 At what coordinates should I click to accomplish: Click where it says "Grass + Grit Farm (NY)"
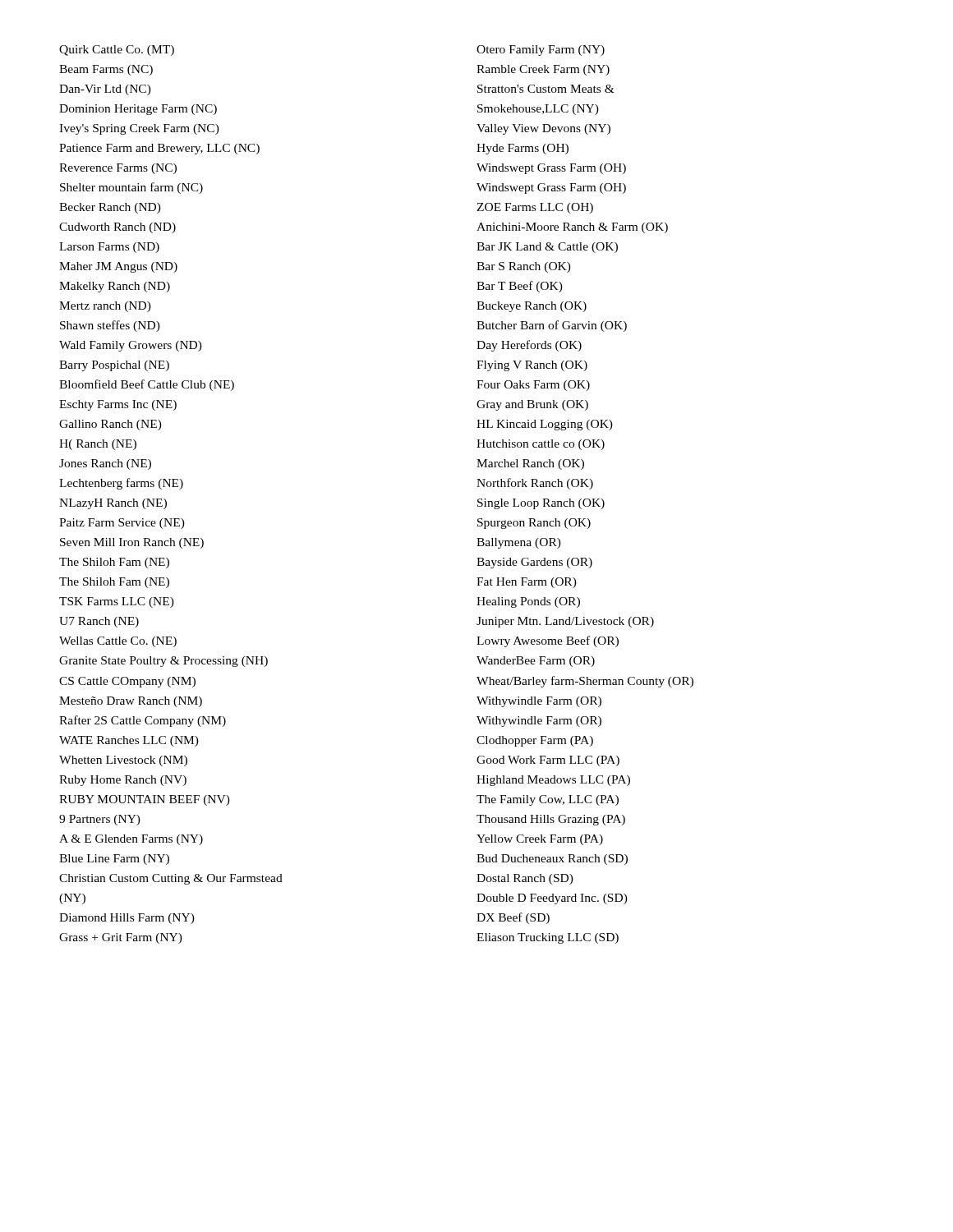(x=121, y=938)
